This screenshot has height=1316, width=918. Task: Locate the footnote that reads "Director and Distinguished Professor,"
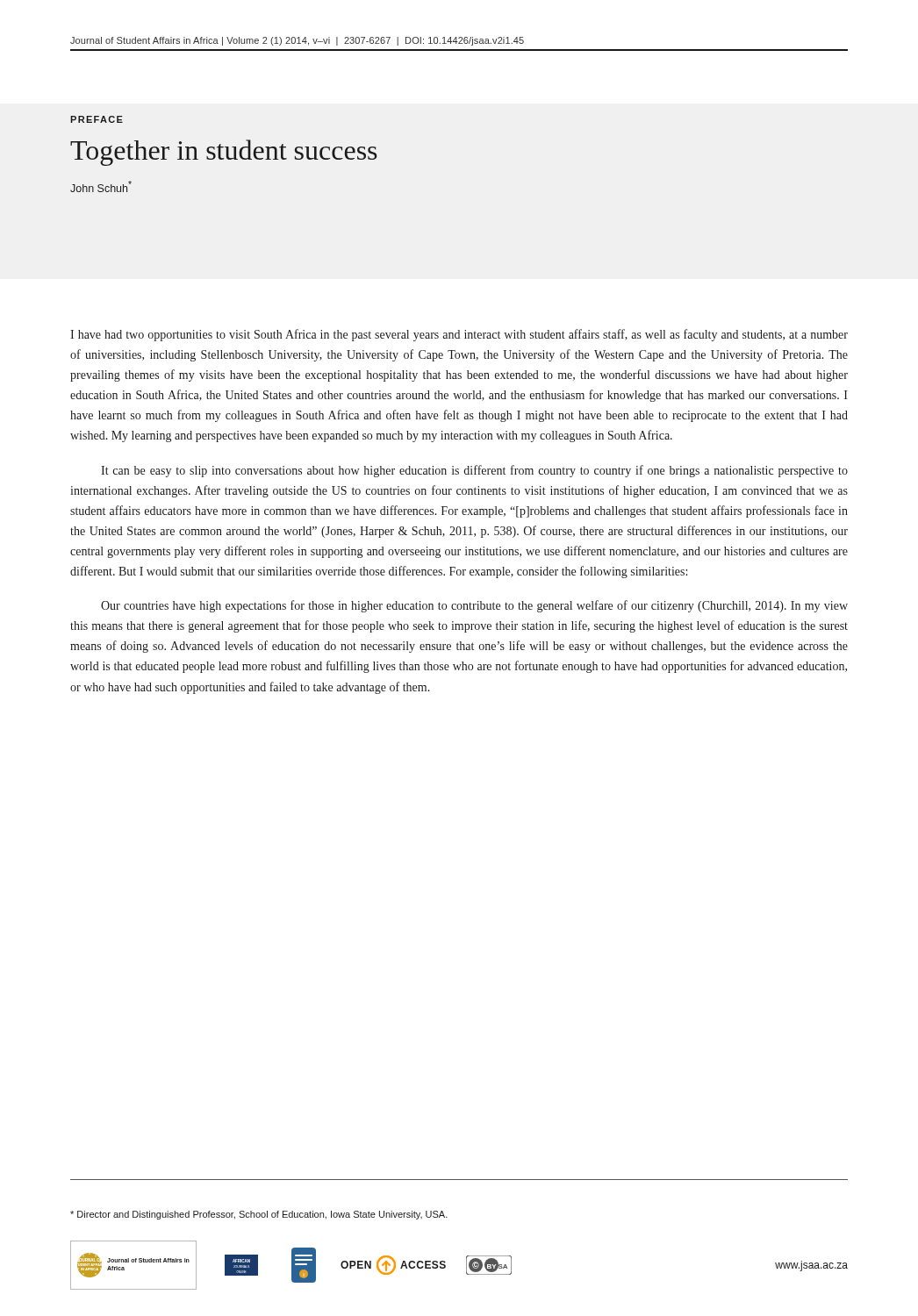(x=259, y=1214)
